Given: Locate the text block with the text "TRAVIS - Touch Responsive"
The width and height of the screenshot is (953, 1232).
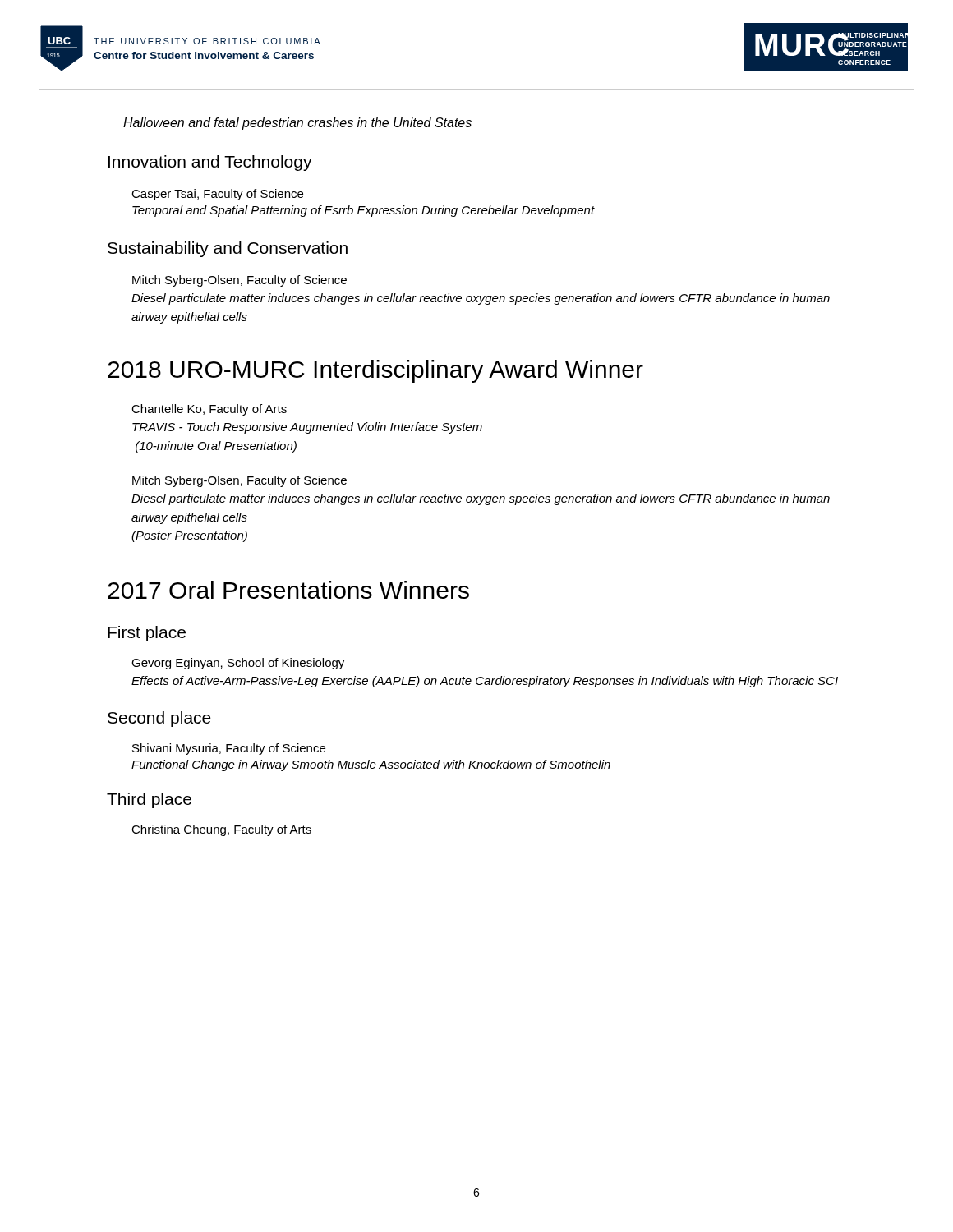Looking at the screenshot, I should point(307,436).
